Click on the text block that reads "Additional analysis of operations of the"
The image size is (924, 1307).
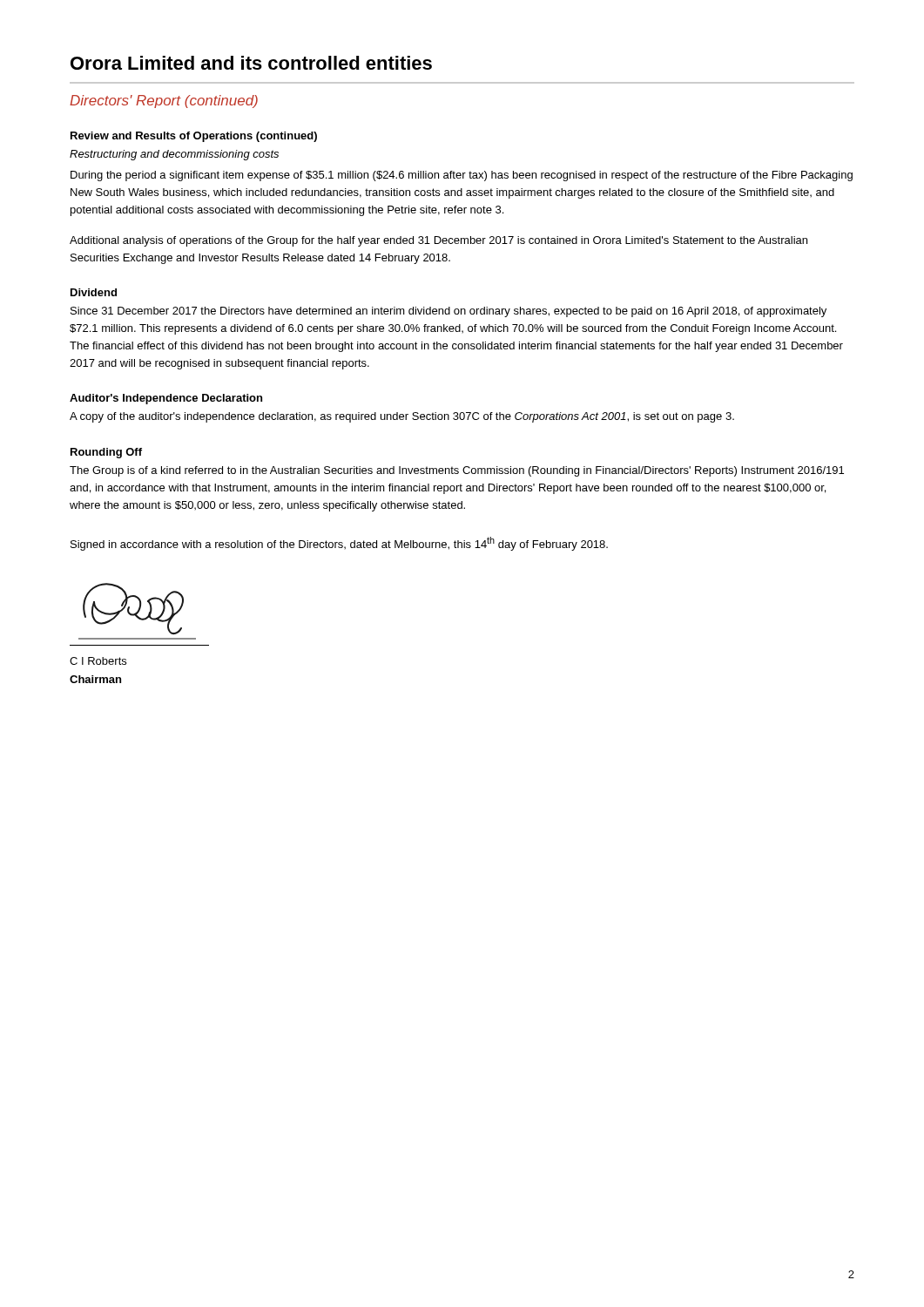click(x=439, y=248)
